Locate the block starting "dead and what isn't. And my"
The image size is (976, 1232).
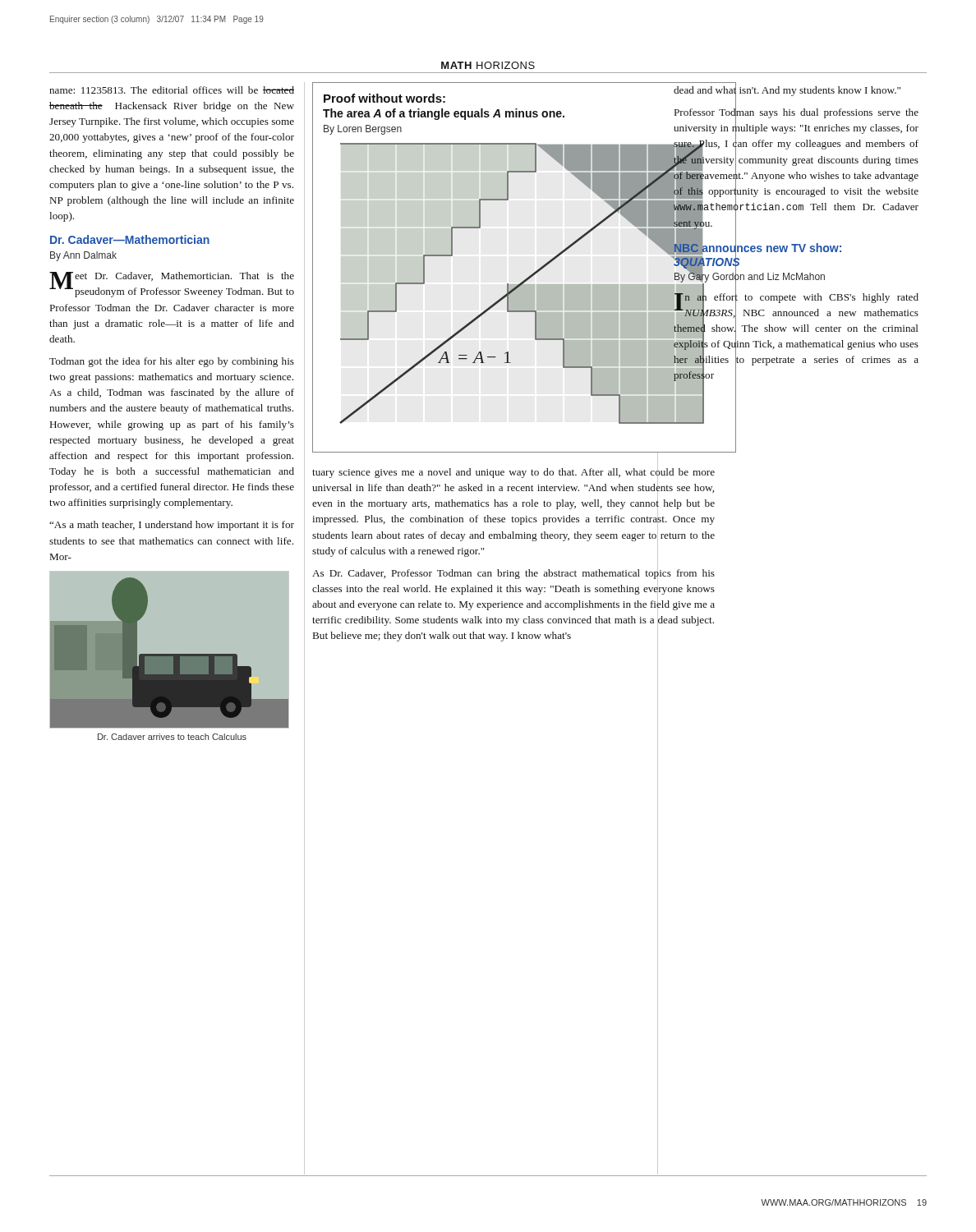796,157
